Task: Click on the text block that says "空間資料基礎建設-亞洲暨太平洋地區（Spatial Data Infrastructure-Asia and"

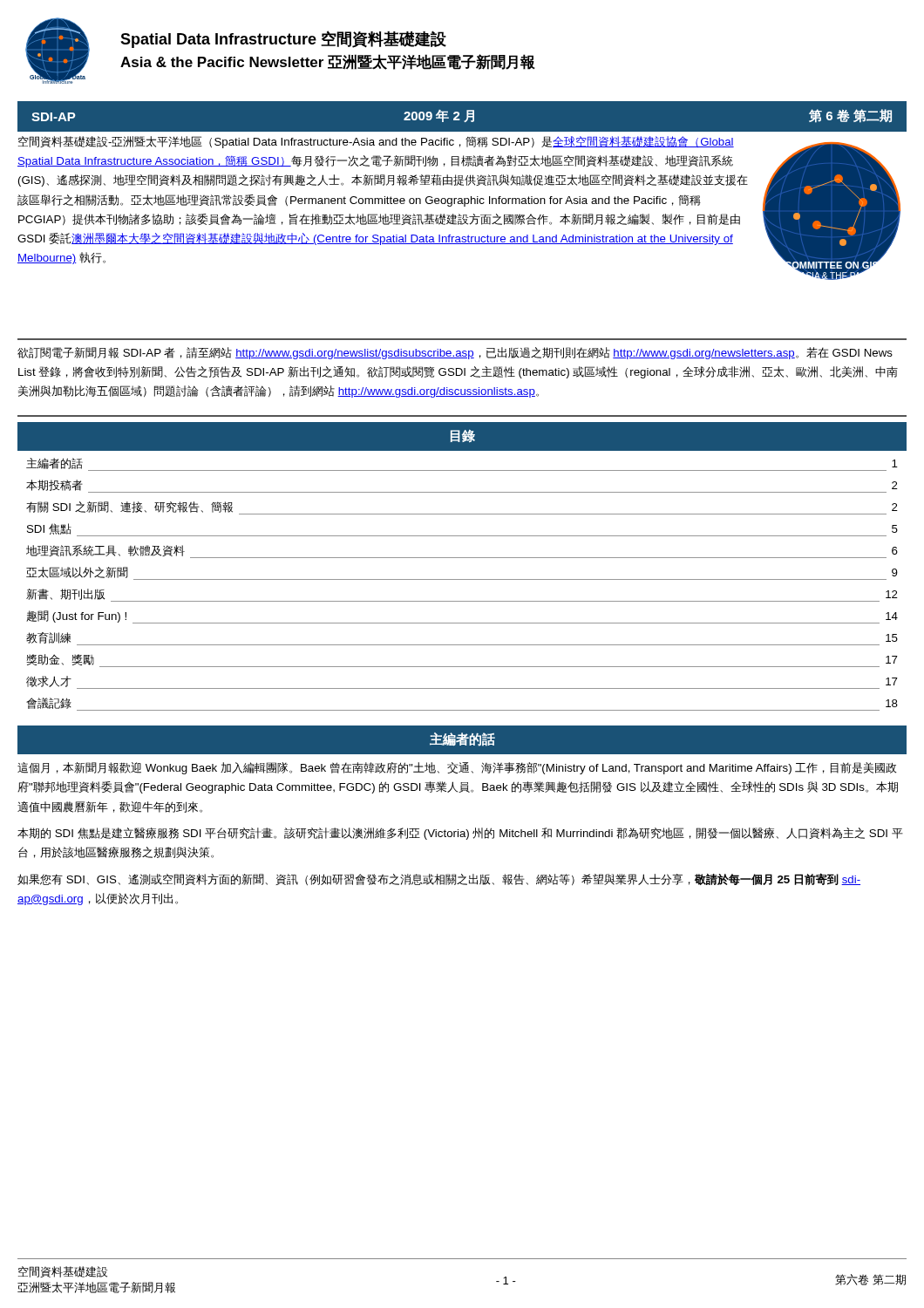Action: (x=383, y=200)
